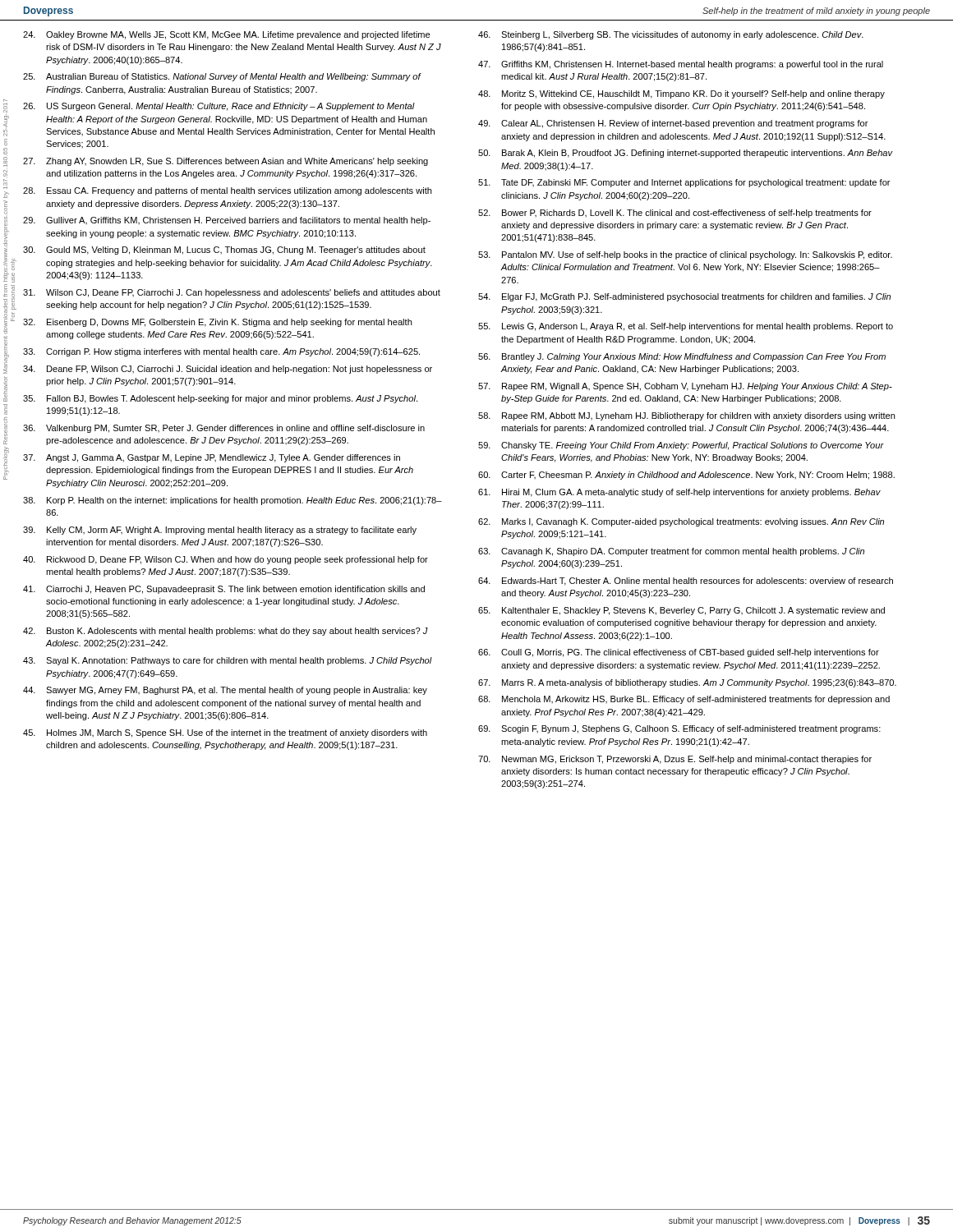Select the block starting "29. Gulliver A, Griffiths KM,"

(x=232, y=227)
